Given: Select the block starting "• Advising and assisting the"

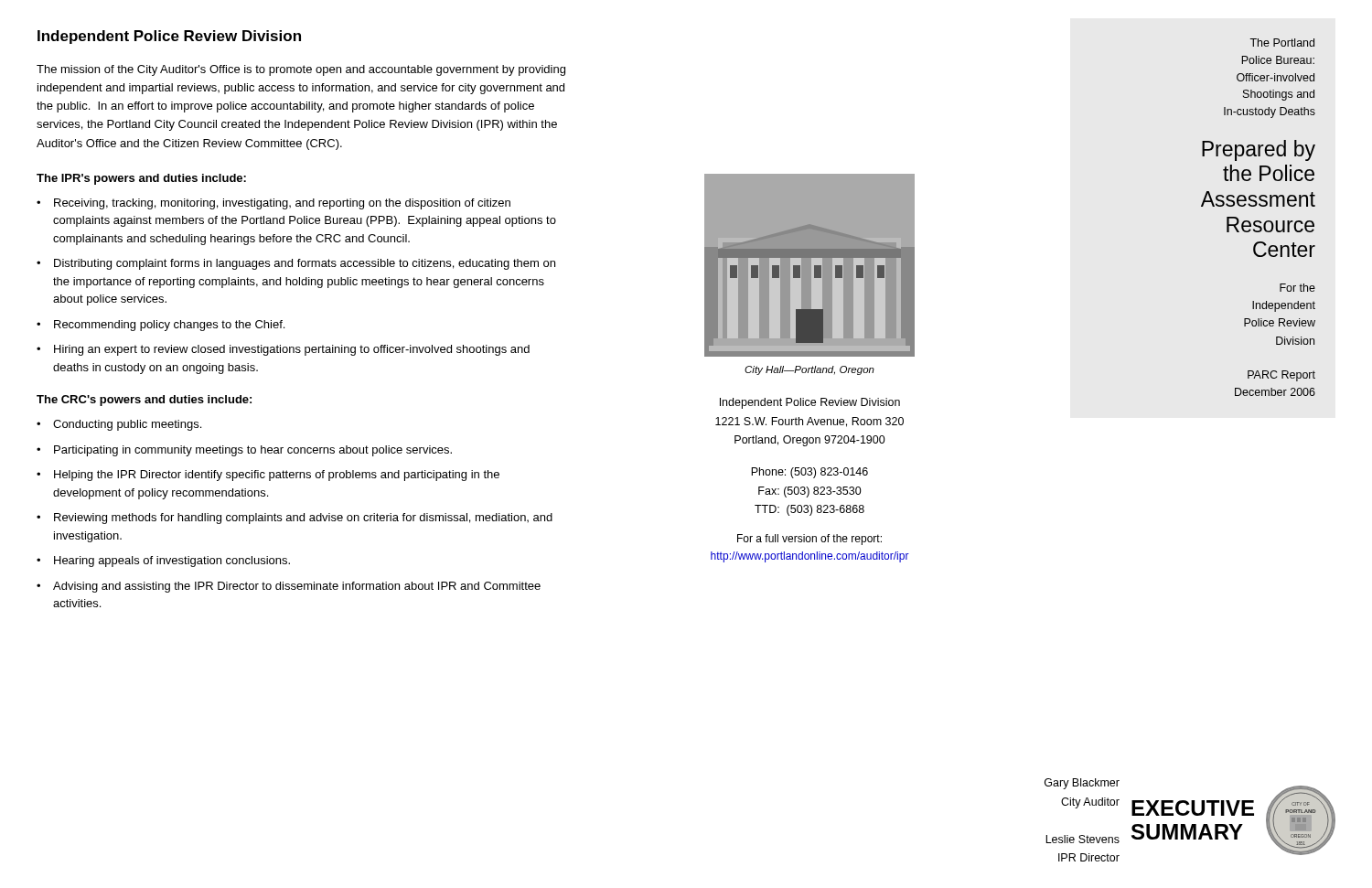Looking at the screenshot, I should tap(302, 595).
